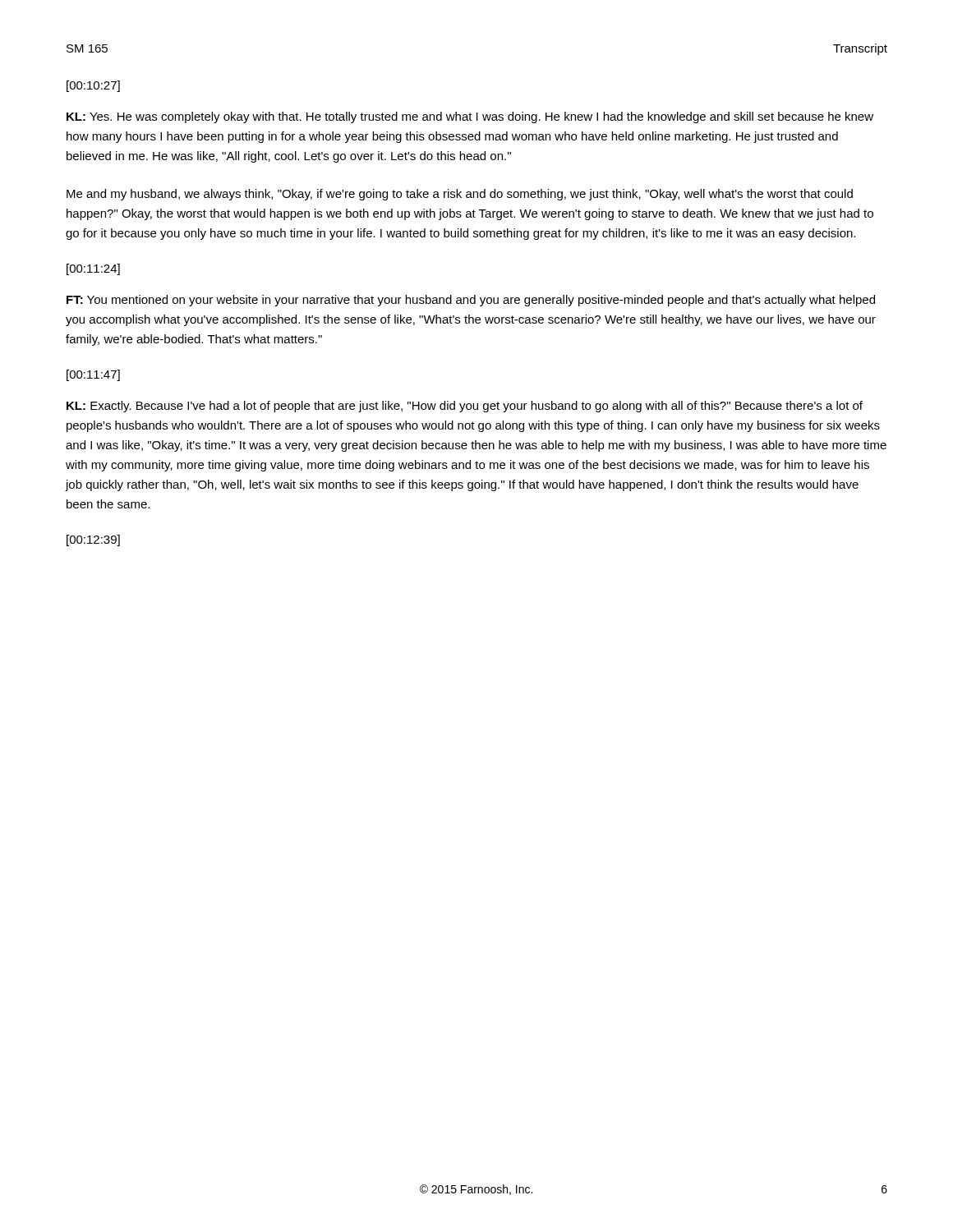Screen dimensions: 1232x953
Task: Select the element starting "KL: Yes. He was completely"
Action: click(470, 136)
